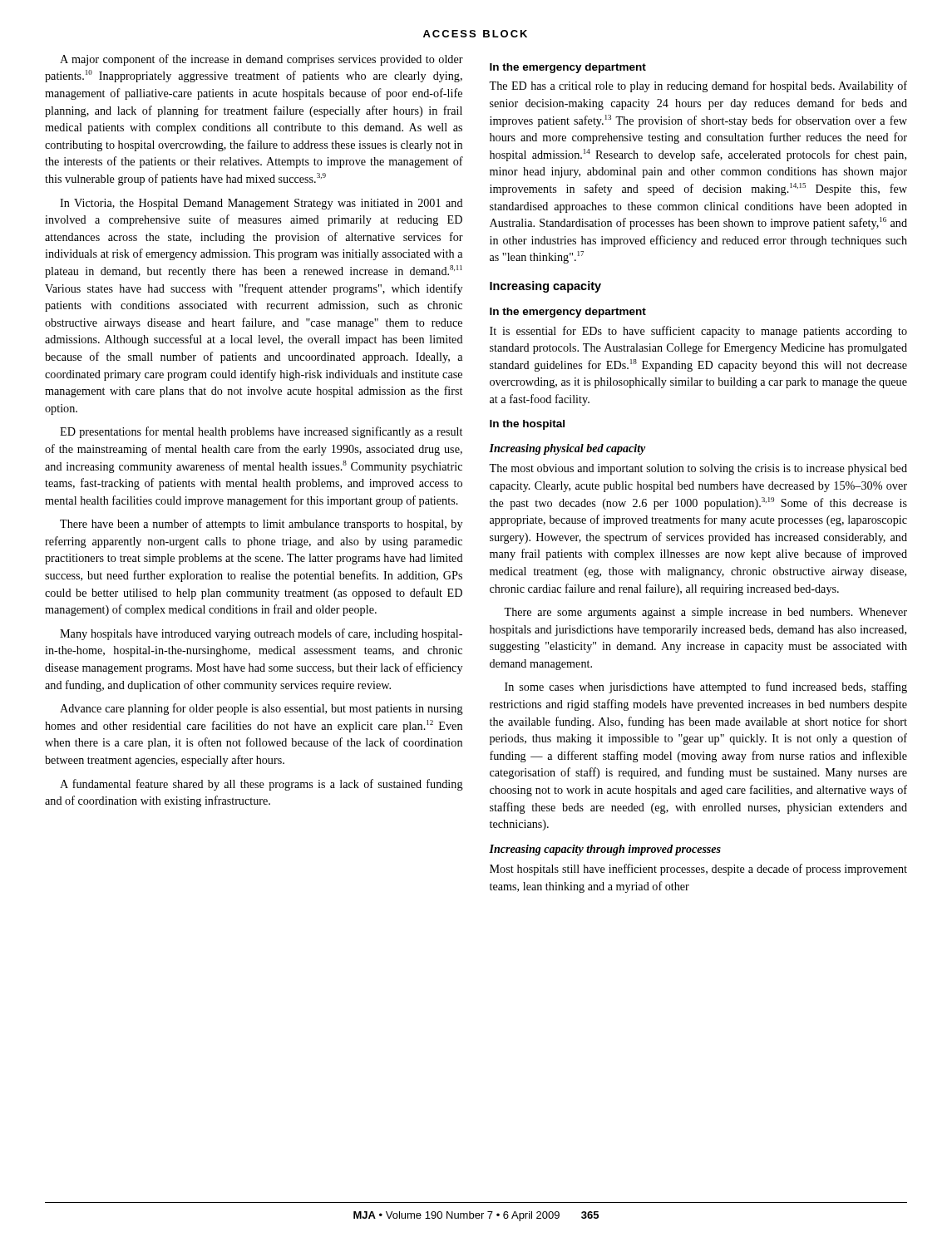This screenshot has height=1247, width=952.
Task: Find the text block starting "Increasing physical bed capacity"
Action: [567, 449]
